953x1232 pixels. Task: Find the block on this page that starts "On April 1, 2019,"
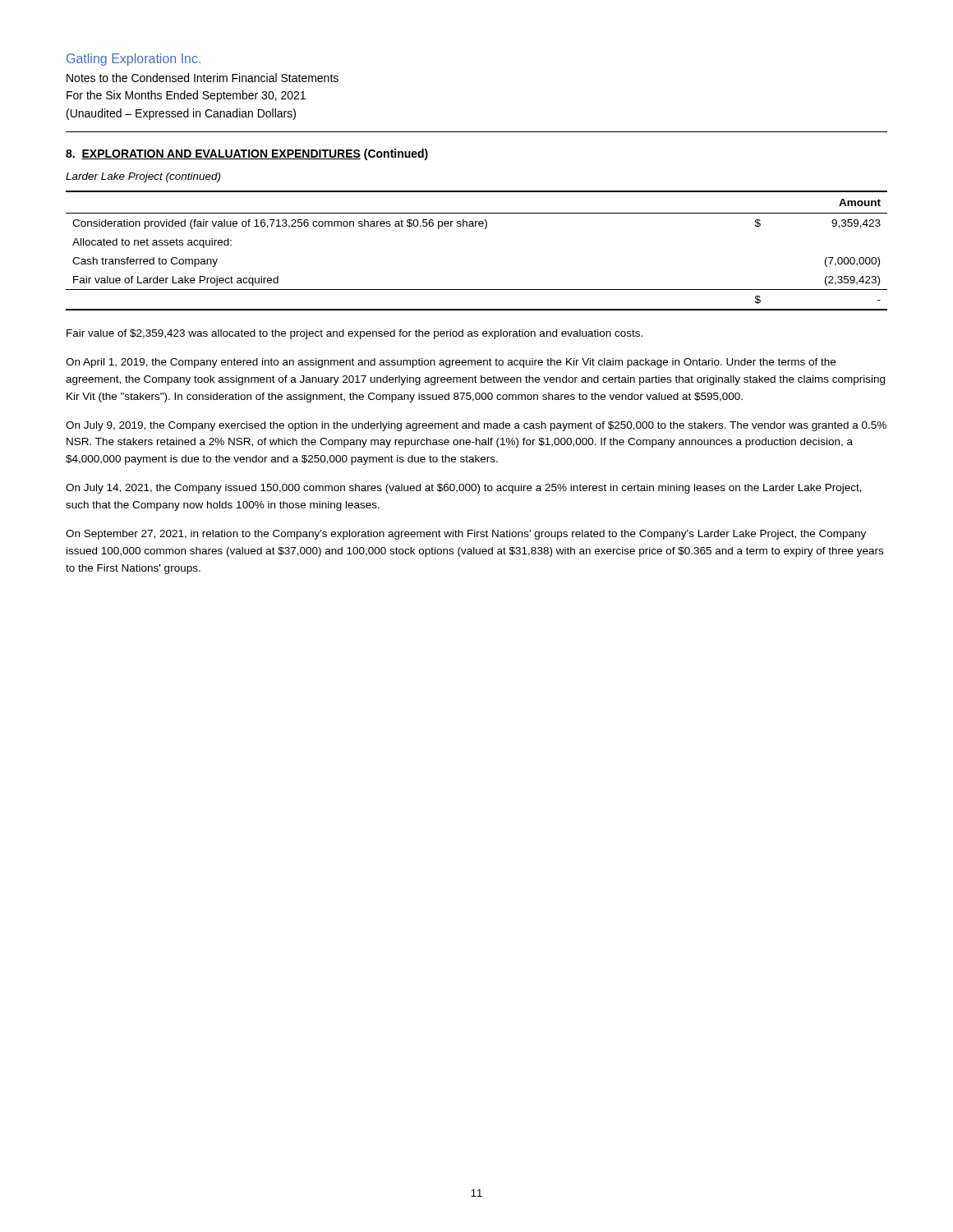pos(476,379)
